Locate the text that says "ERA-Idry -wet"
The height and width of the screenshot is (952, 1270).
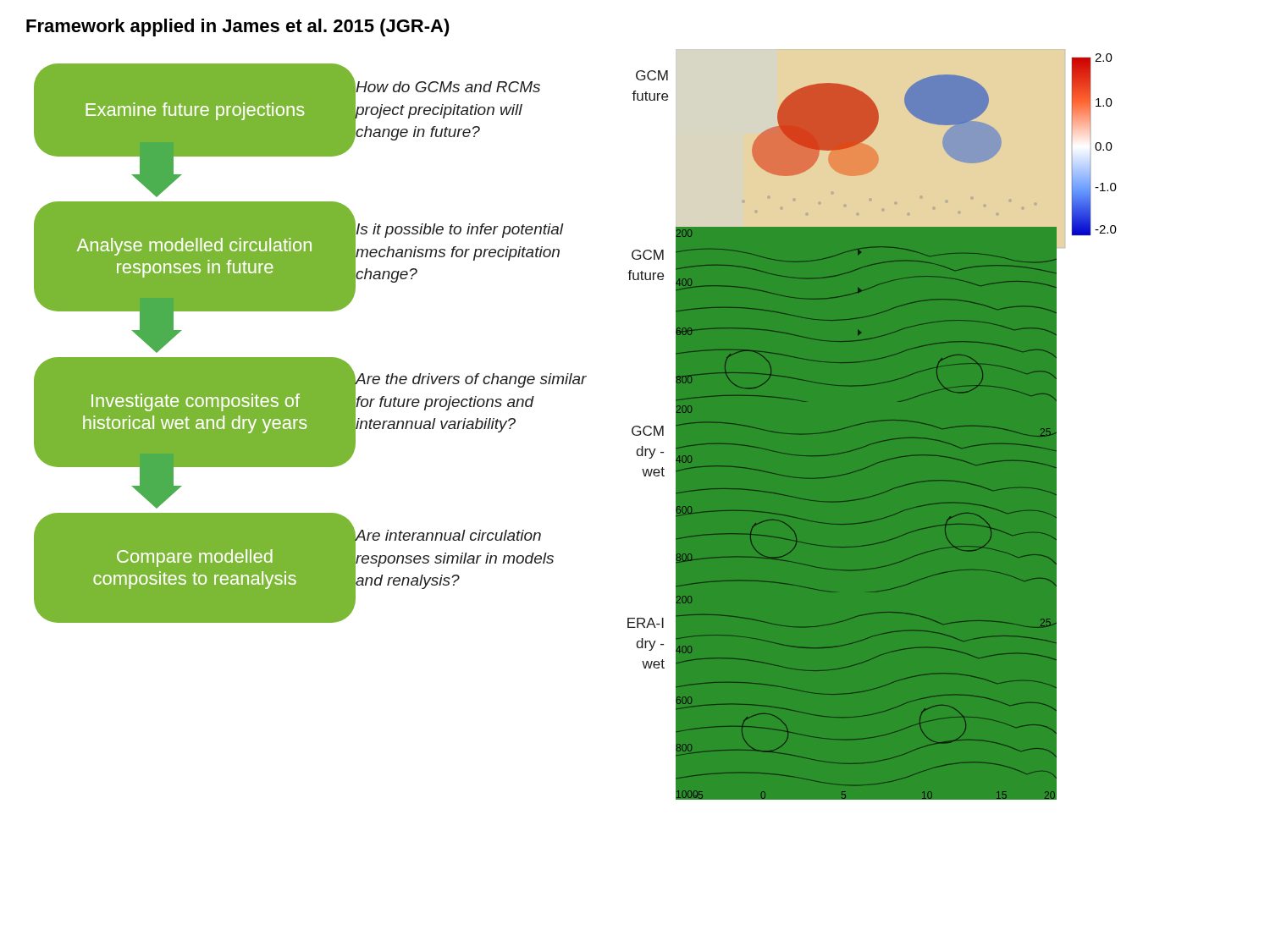645,643
